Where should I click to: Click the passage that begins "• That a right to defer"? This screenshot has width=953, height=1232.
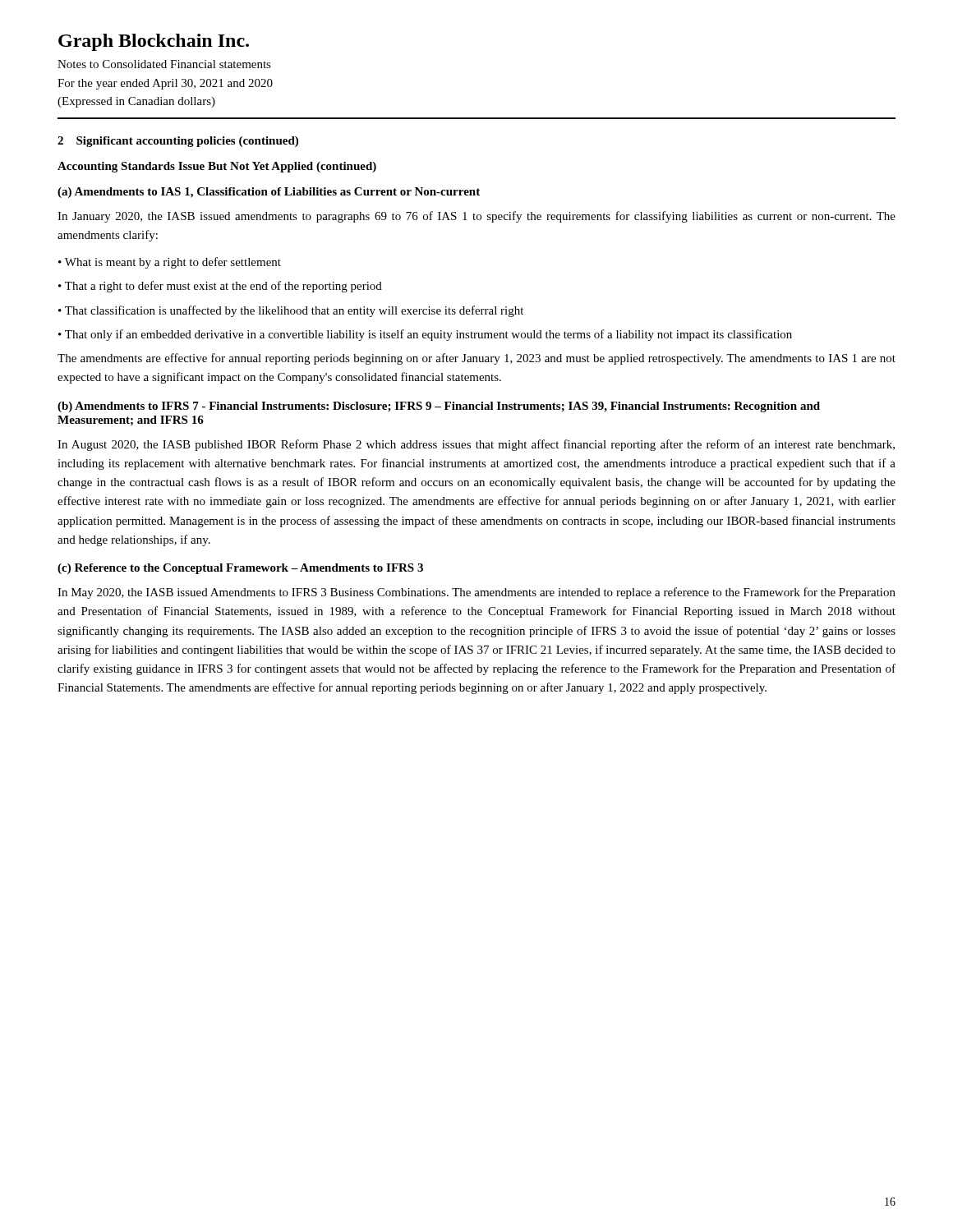click(220, 286)
